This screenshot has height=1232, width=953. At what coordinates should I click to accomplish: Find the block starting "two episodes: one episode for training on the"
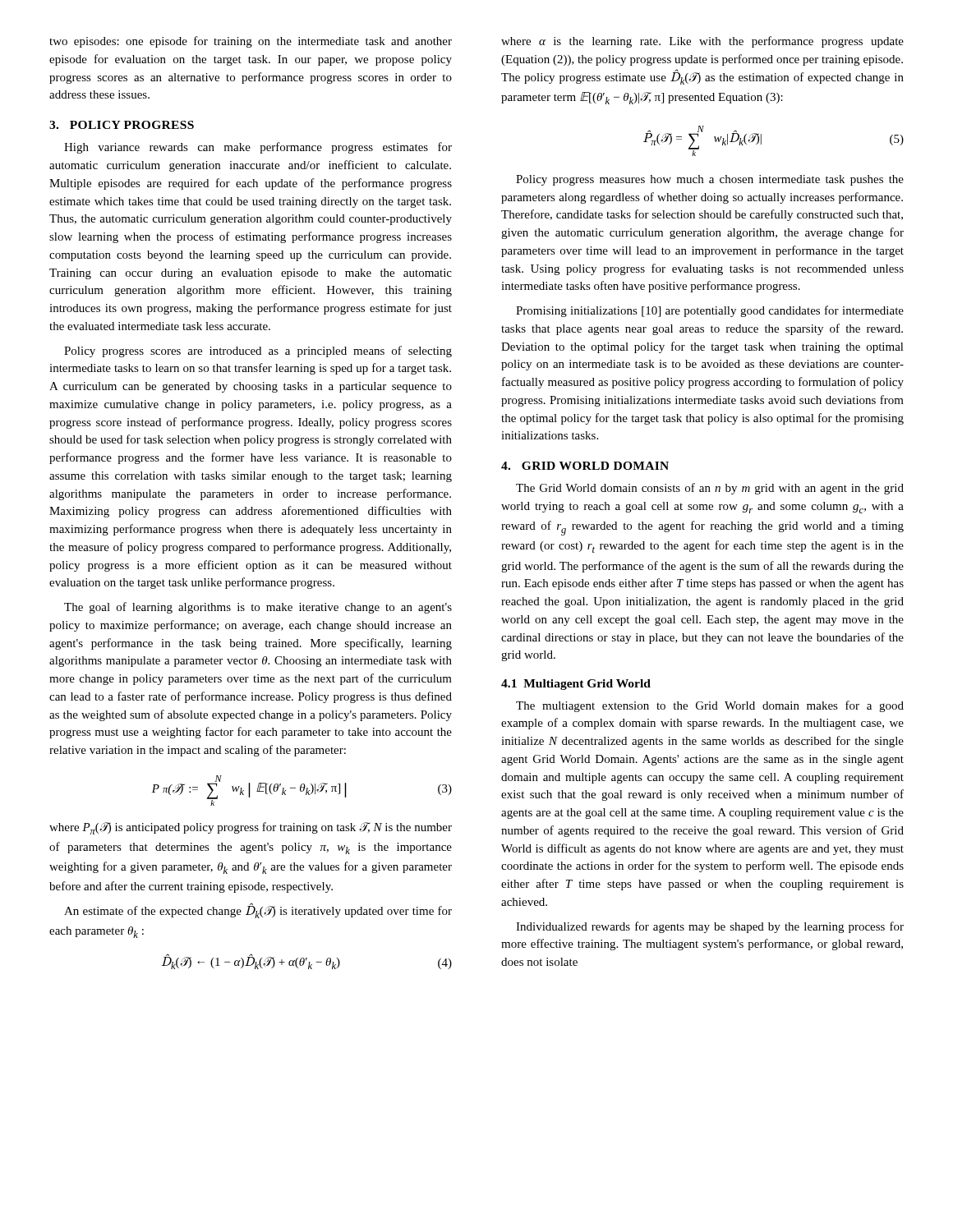(251, 69)
